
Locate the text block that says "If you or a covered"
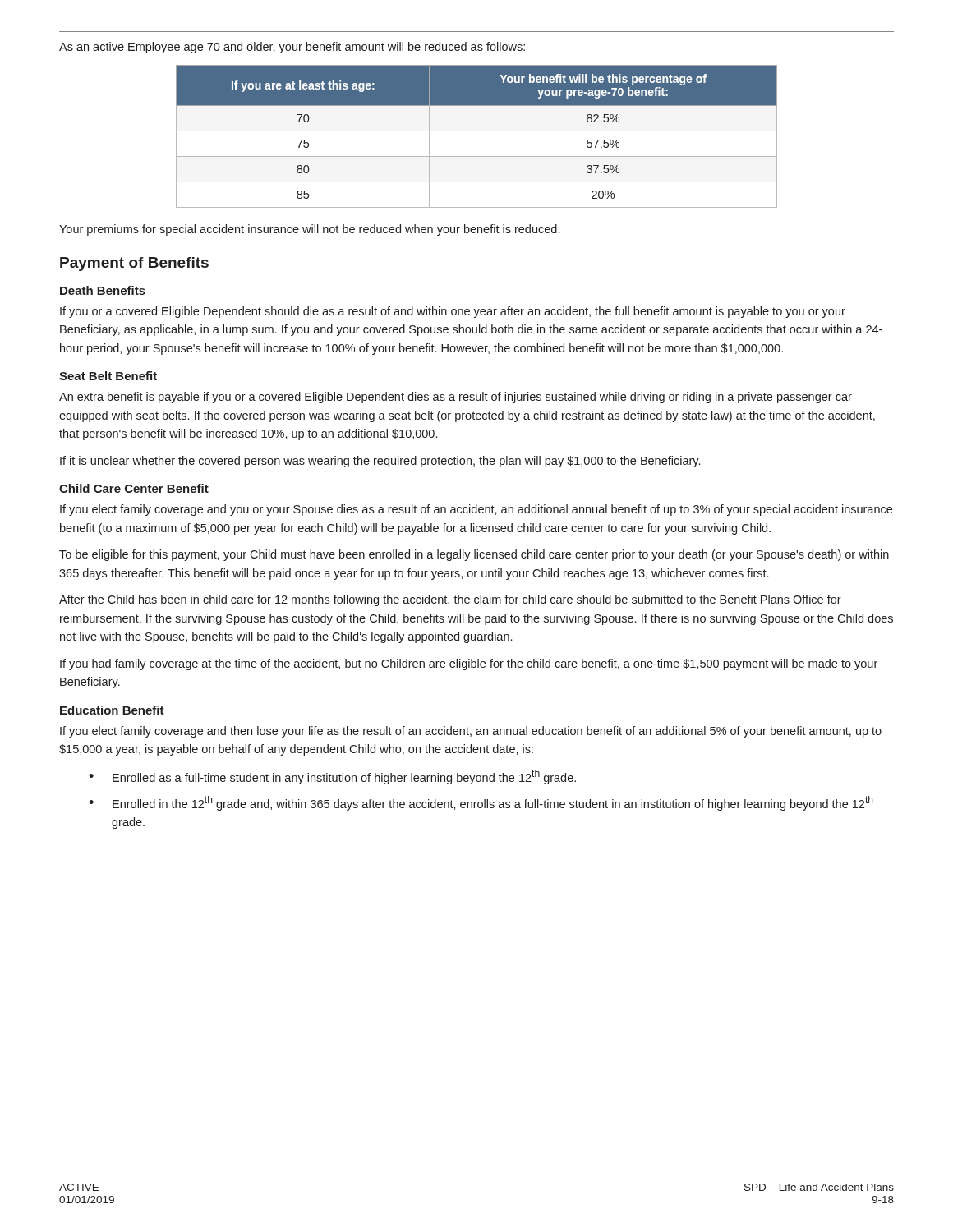point(471,330)
